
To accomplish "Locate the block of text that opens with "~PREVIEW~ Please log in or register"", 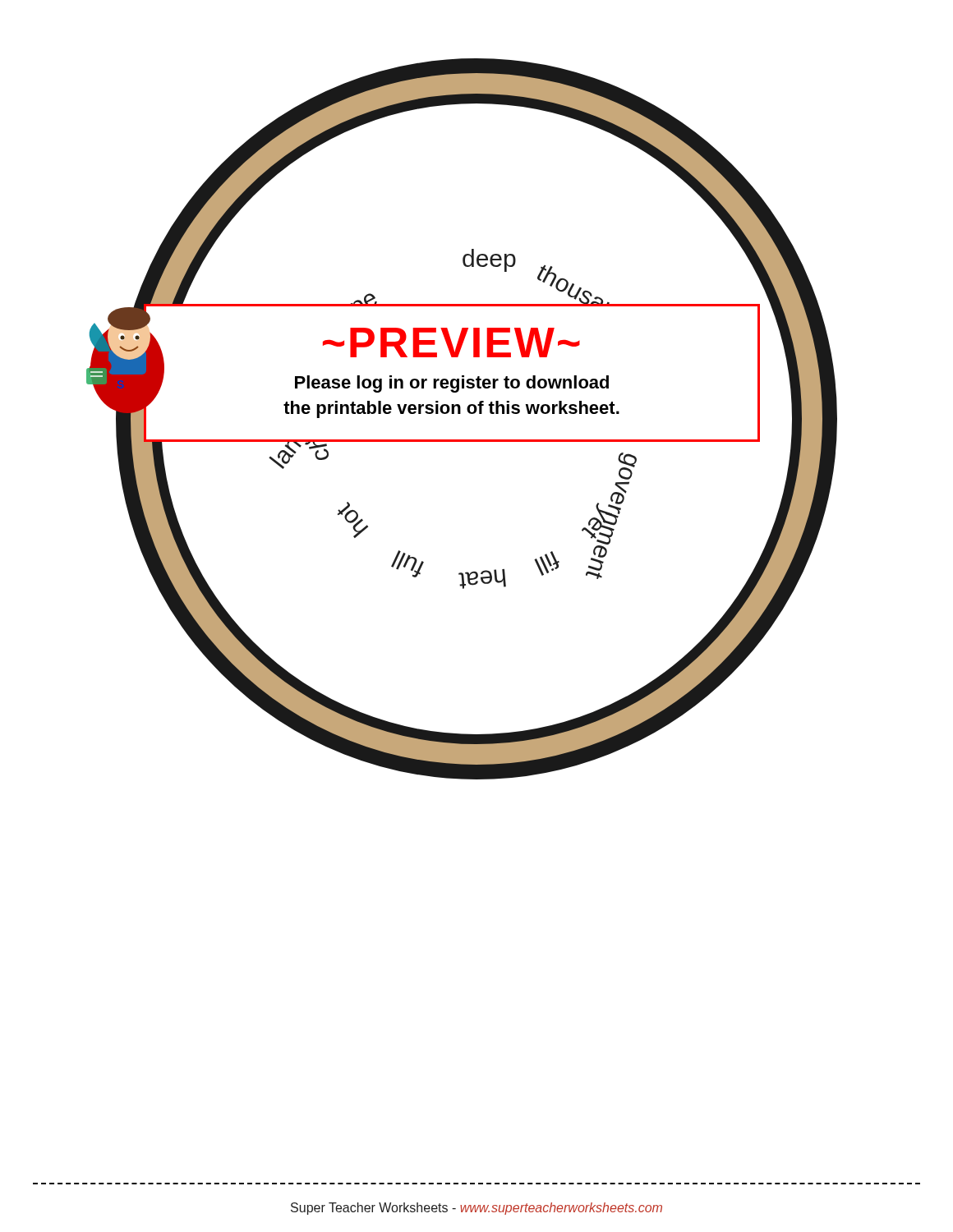I will (x=452, y=370).
